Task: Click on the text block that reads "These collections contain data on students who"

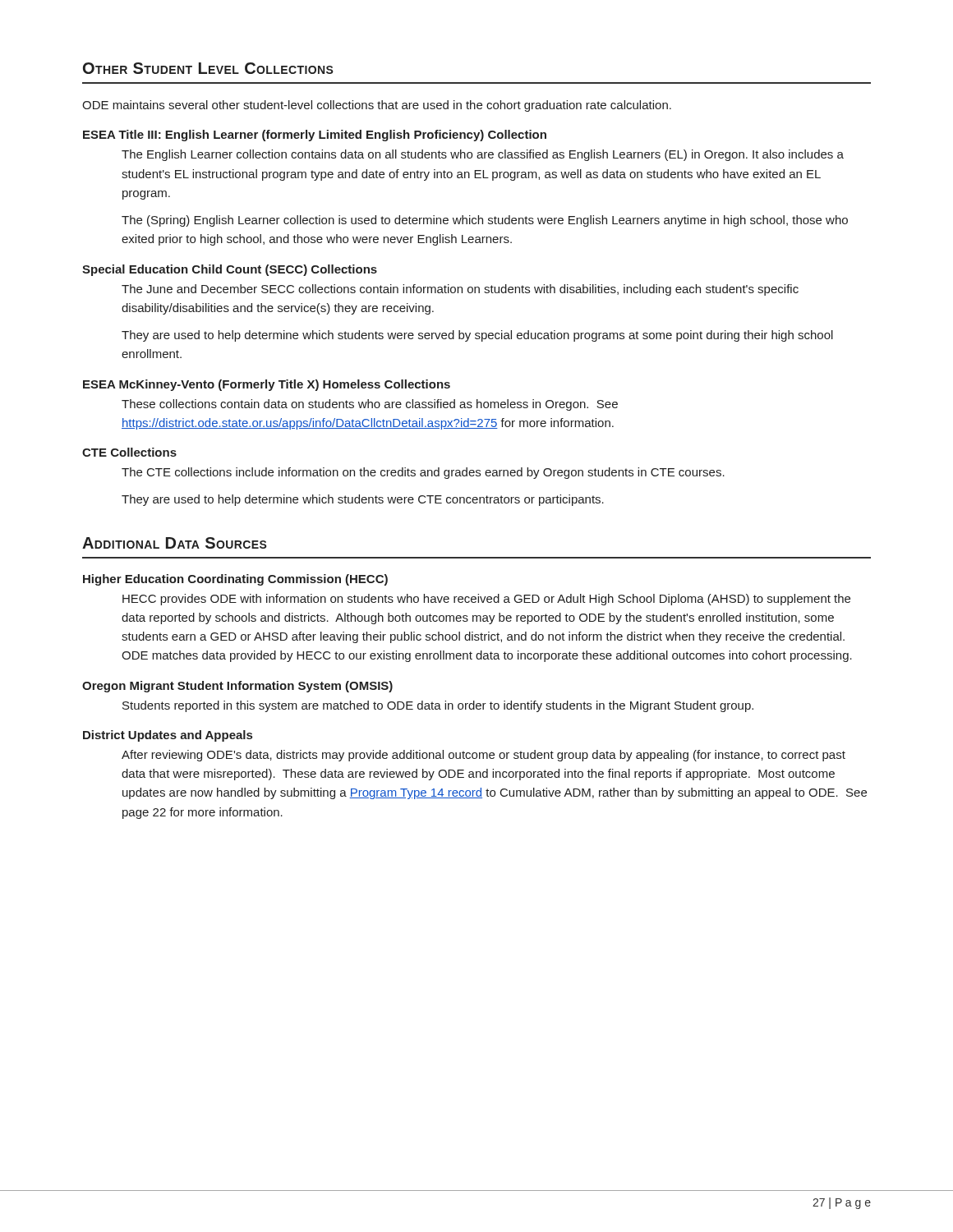Action: tap(370, 413)
